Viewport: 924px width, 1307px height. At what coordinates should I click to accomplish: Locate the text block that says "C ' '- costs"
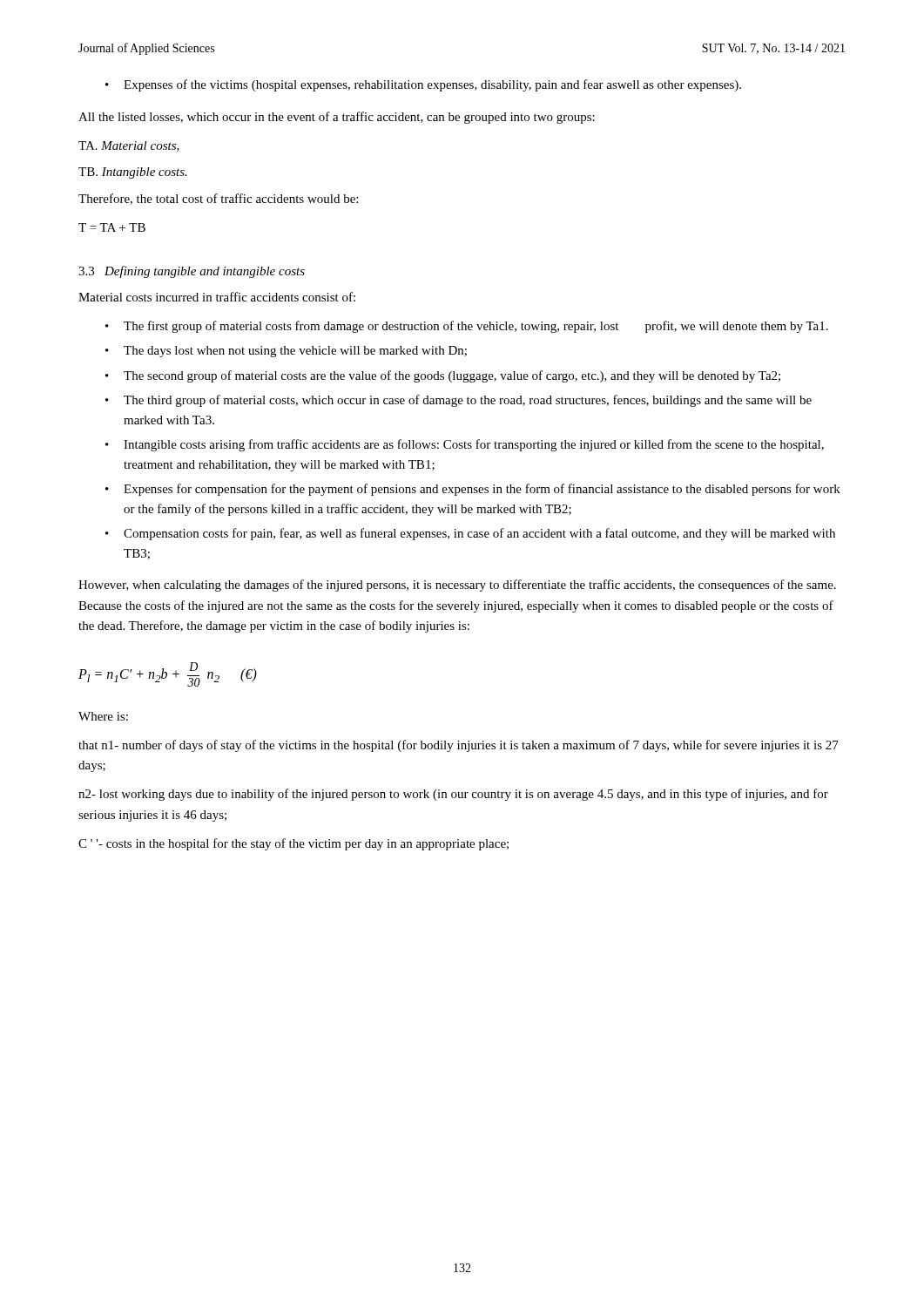click(294, 843)
